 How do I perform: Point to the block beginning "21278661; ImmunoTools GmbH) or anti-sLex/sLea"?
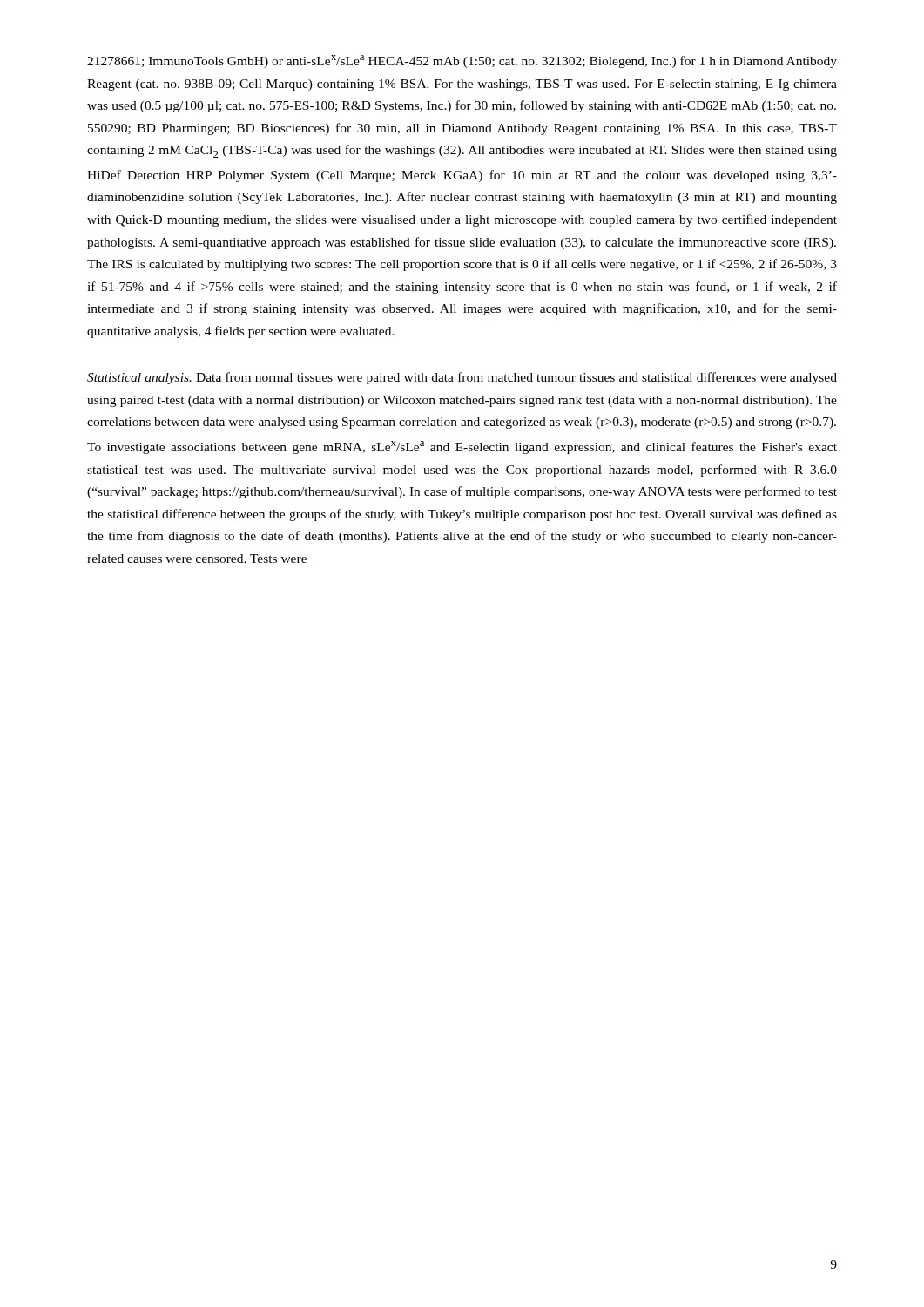point(462,194)
